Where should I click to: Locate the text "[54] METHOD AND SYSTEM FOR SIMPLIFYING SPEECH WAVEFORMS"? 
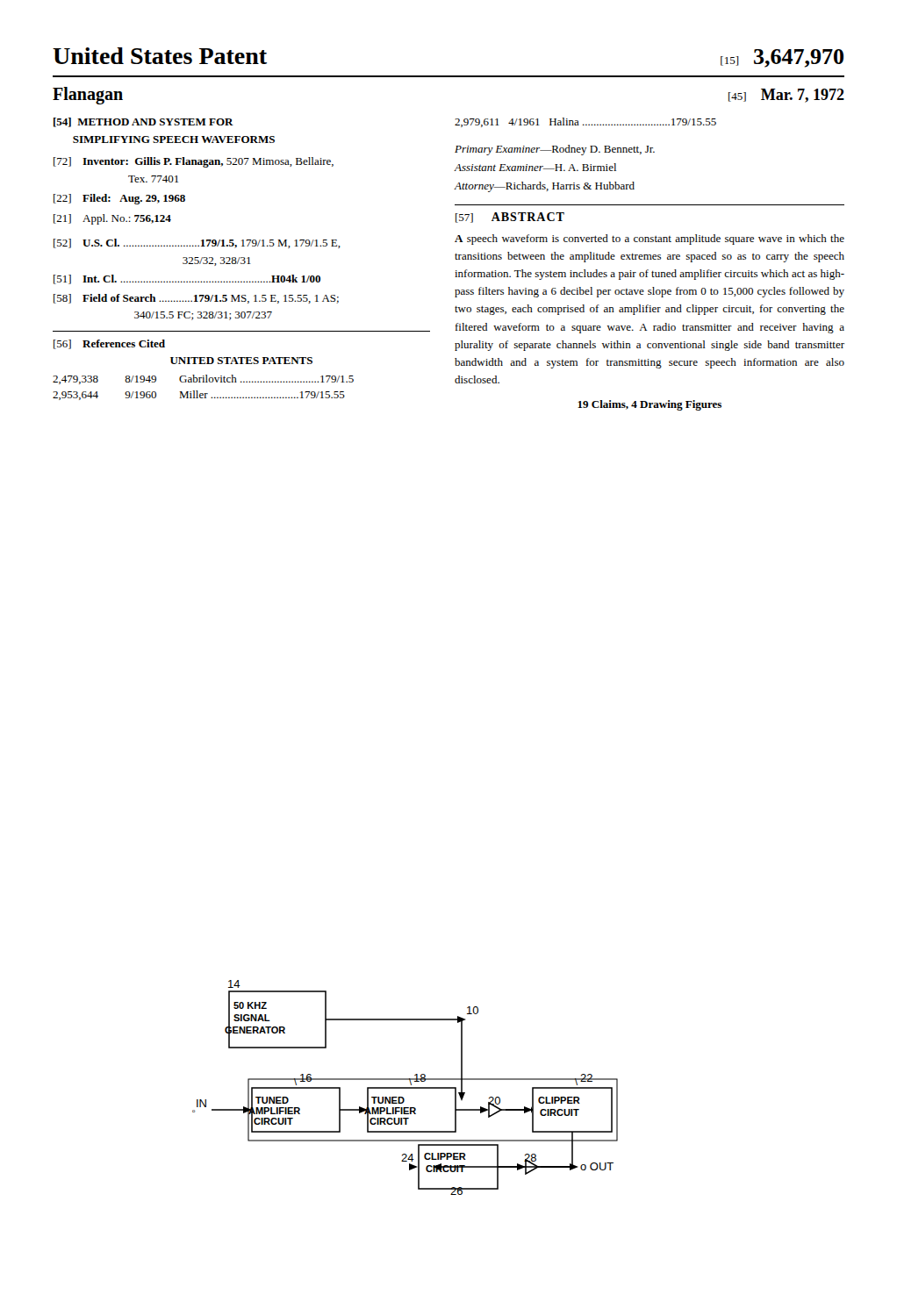164,130
